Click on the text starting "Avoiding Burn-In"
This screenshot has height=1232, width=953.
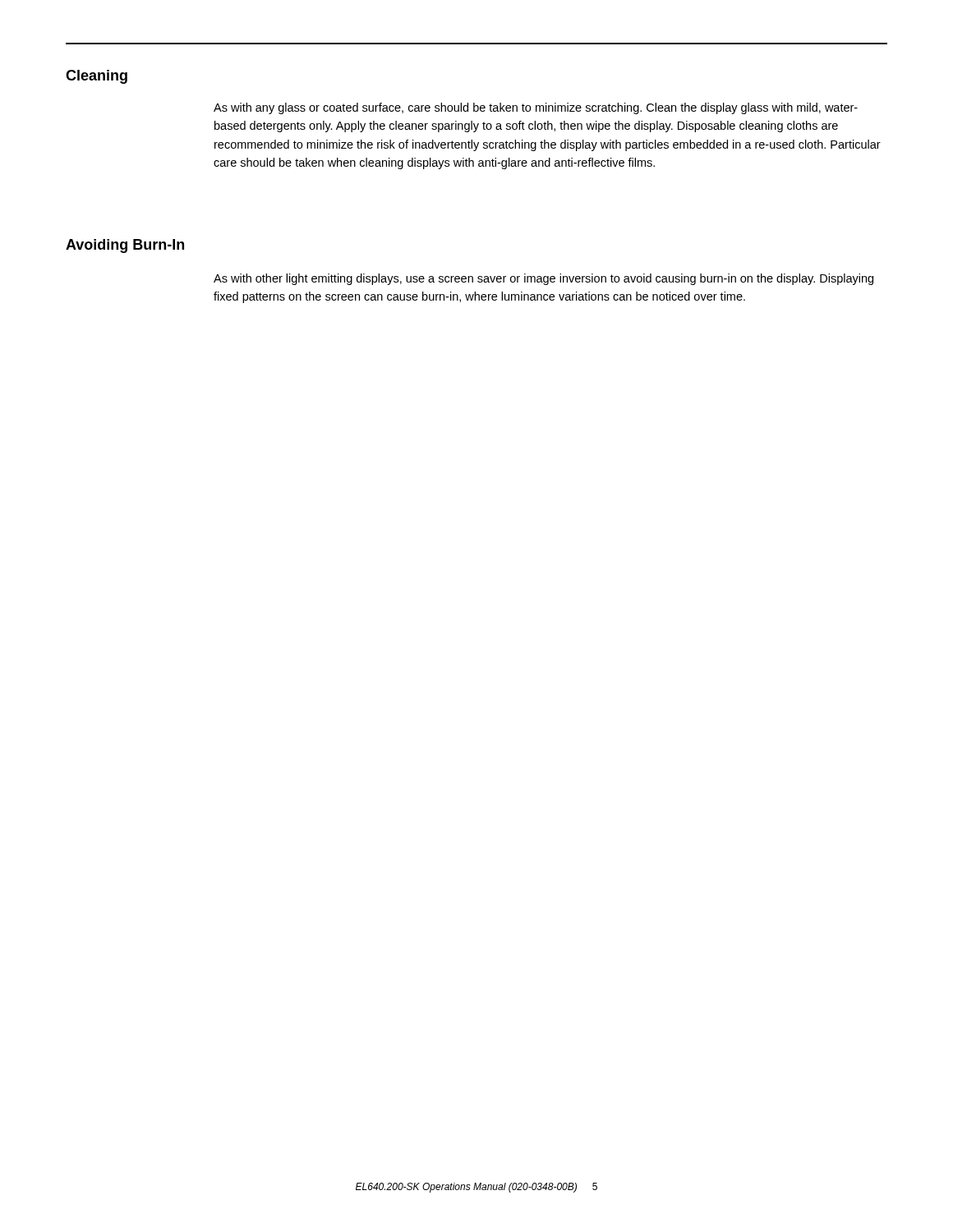coord(125,245)
